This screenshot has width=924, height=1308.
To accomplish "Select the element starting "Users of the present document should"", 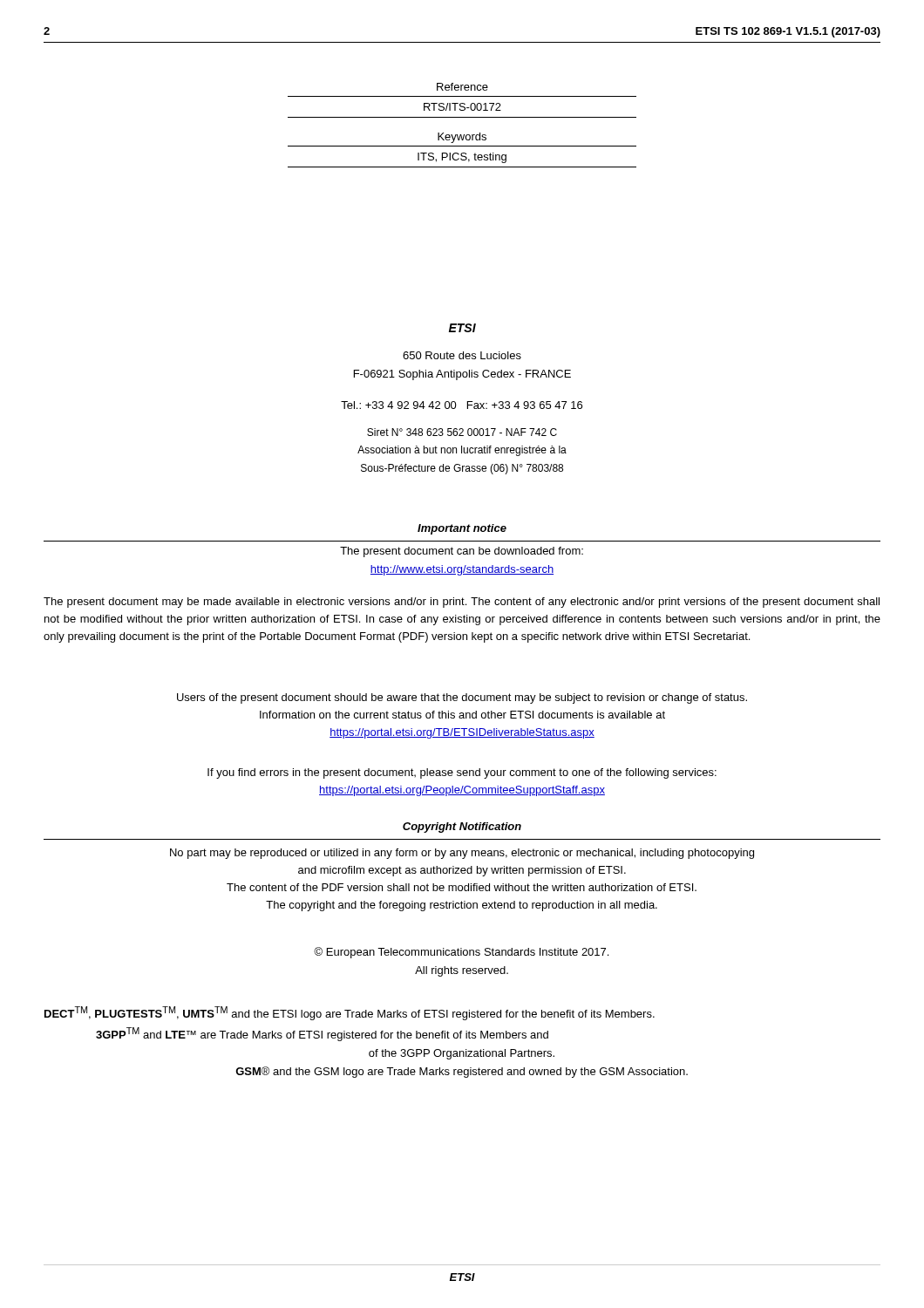I will click(x=462, y=715).
